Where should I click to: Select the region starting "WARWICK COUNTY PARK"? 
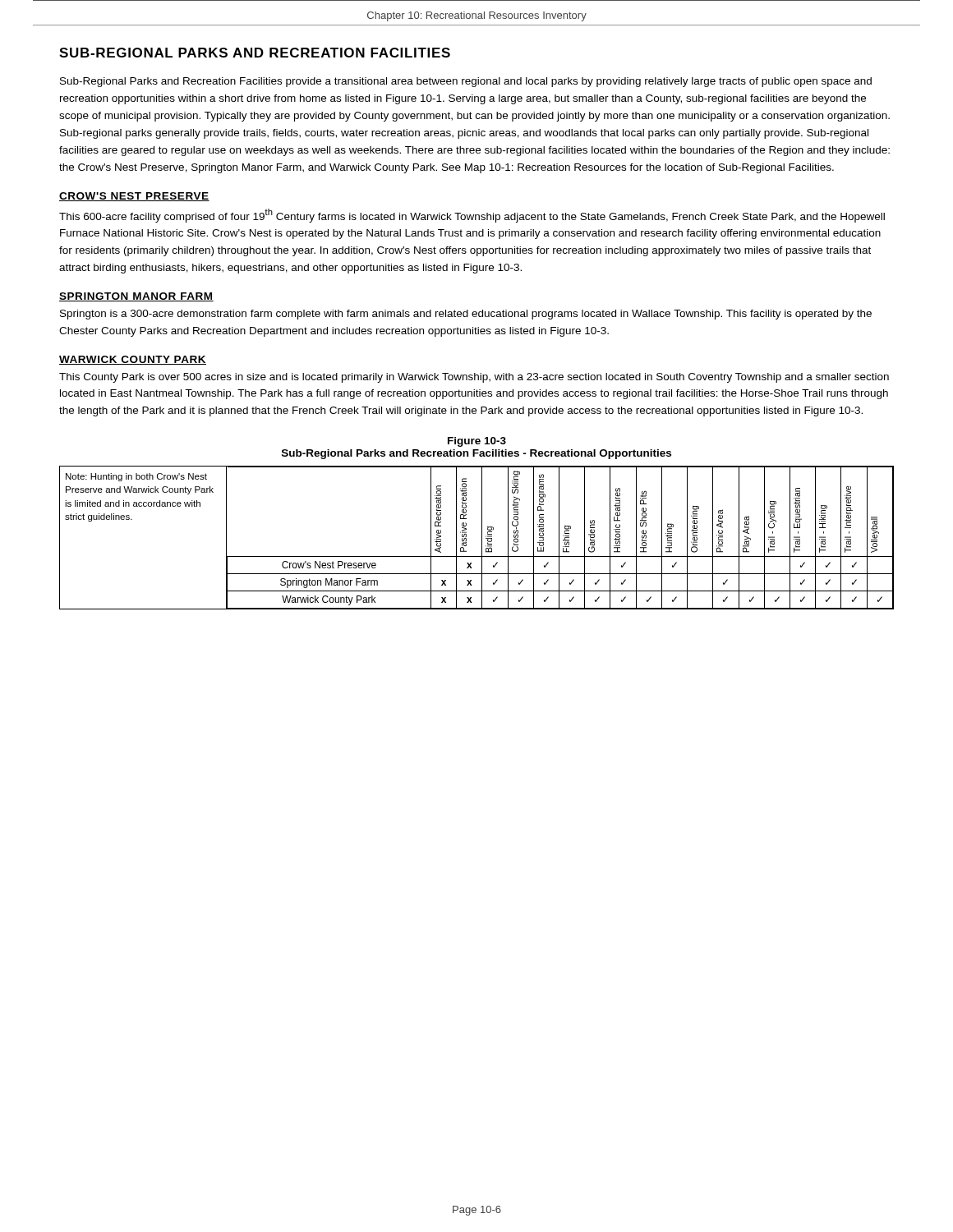click(133, 359)
